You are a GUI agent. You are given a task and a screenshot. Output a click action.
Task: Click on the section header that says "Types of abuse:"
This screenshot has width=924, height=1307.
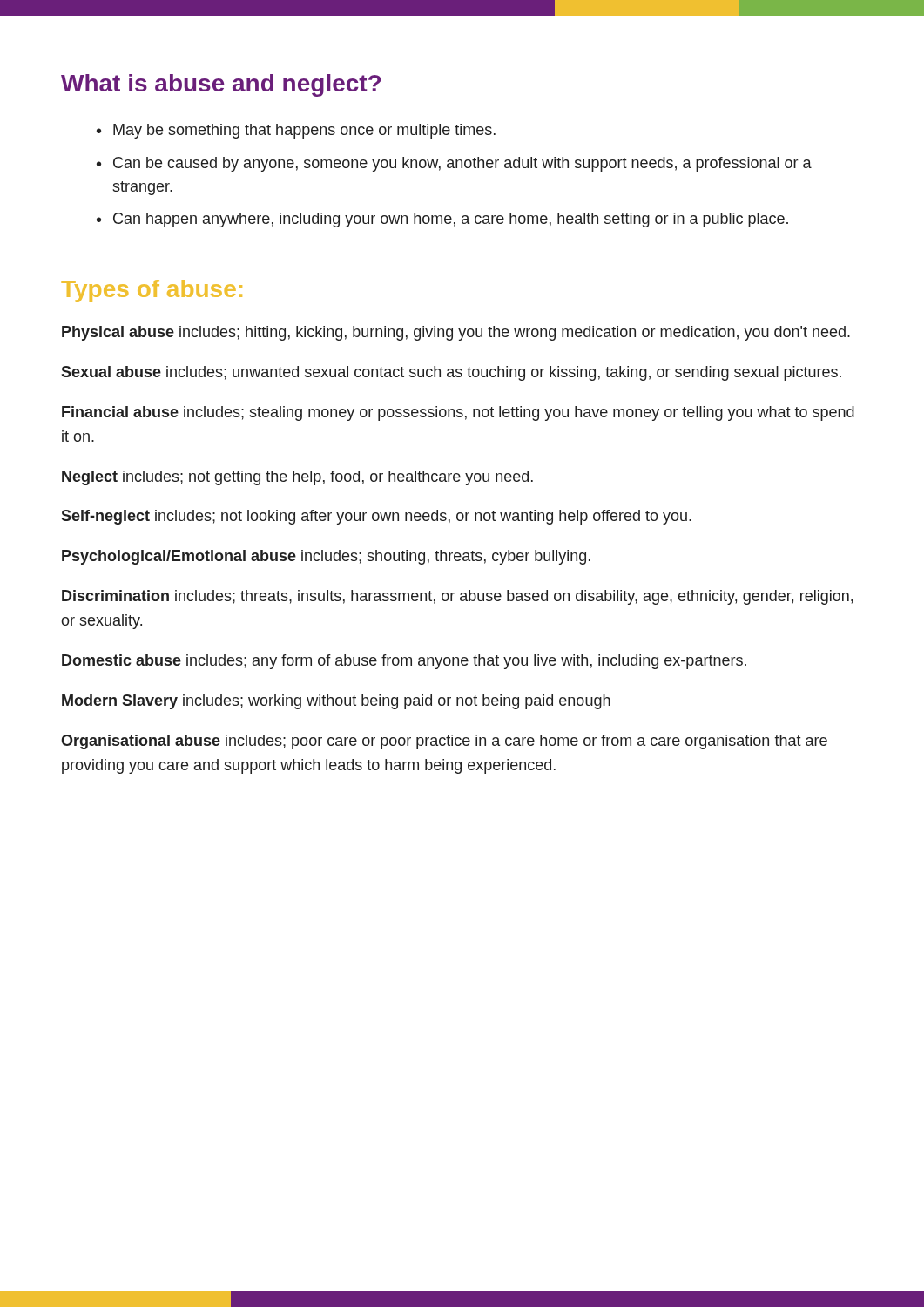coord(153,289)
